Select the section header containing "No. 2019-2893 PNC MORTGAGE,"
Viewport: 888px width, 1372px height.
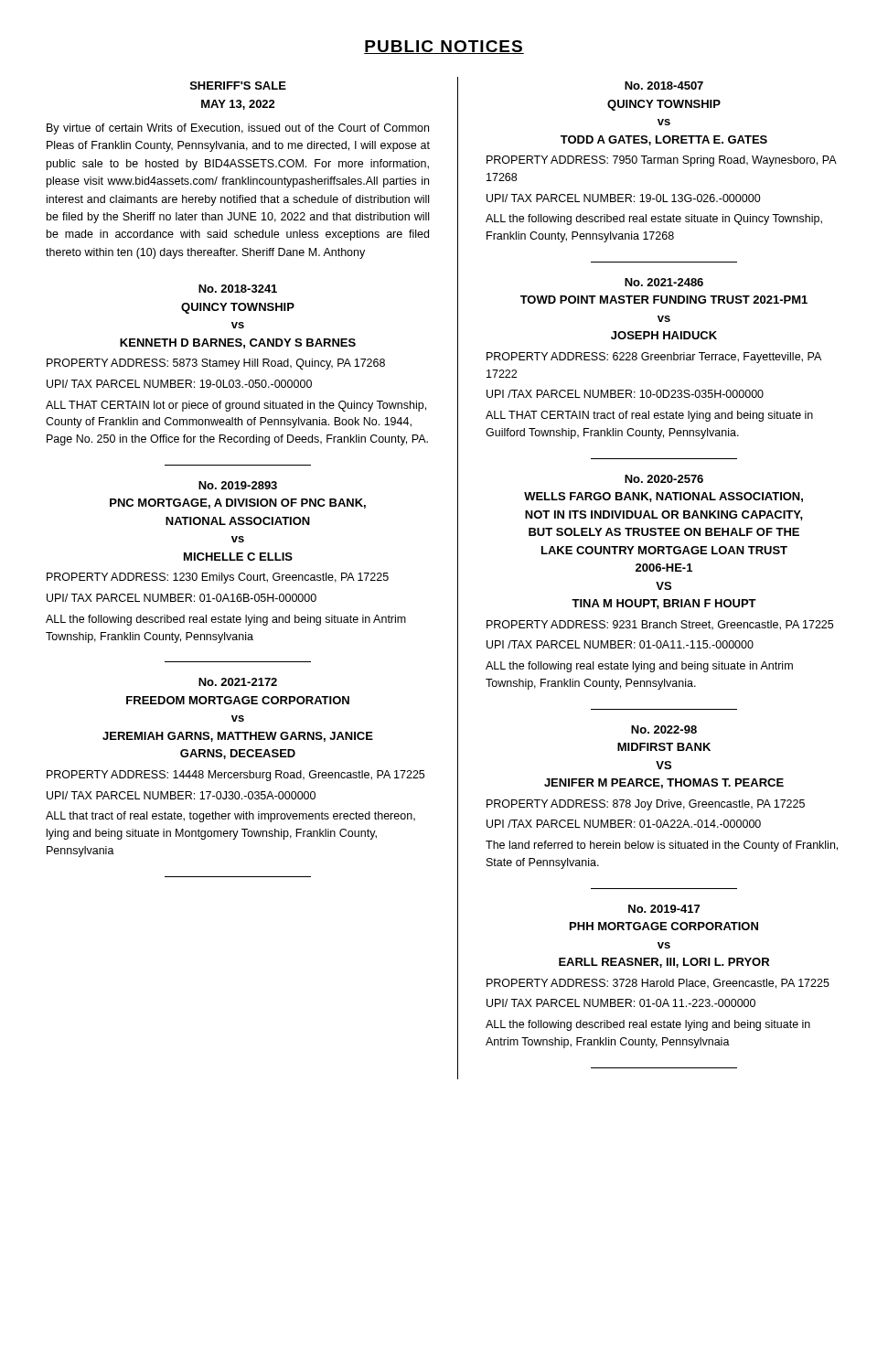tap(238, 521)
